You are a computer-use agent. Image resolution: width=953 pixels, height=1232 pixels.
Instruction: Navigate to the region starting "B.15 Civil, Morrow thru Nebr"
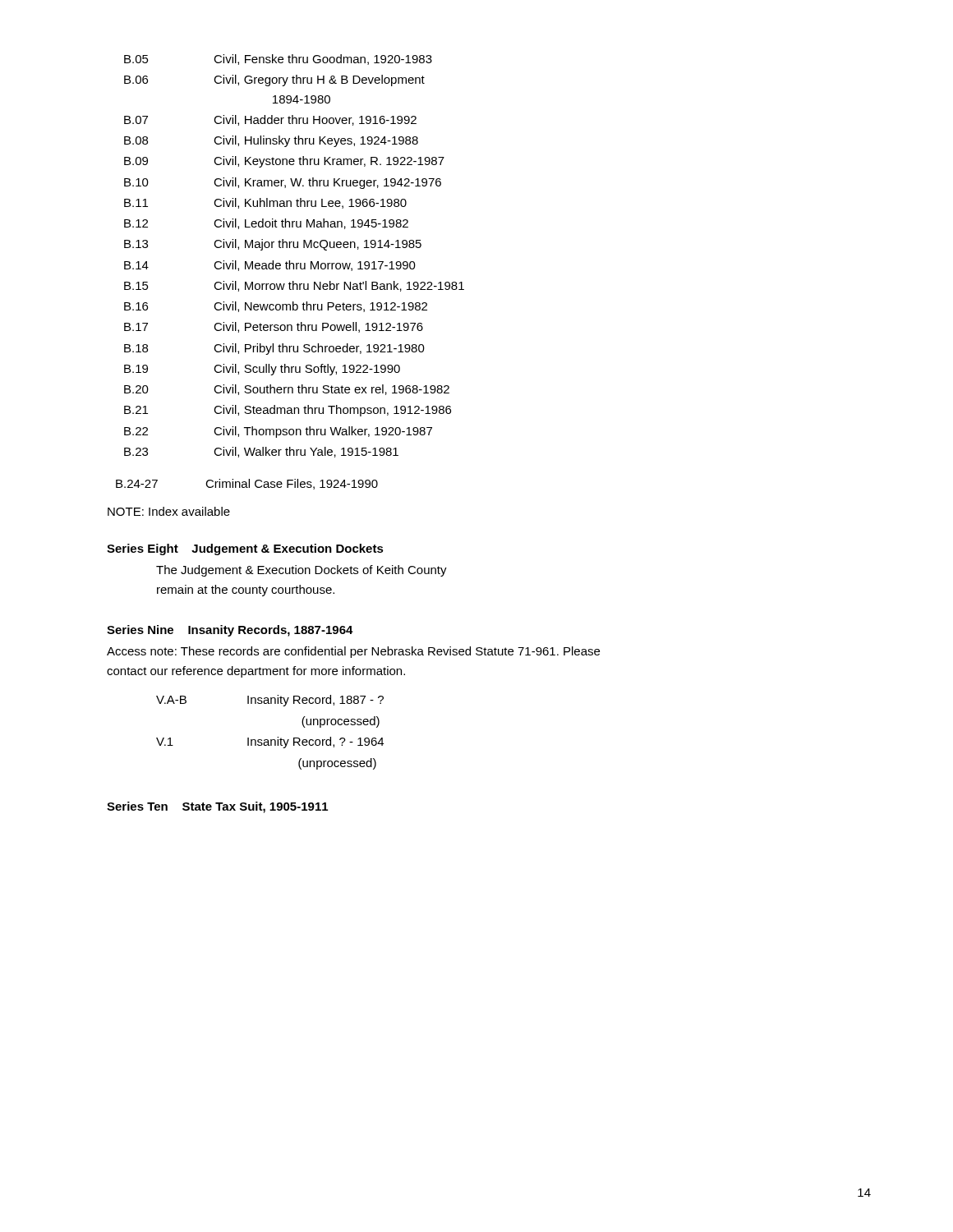(294, 286)
